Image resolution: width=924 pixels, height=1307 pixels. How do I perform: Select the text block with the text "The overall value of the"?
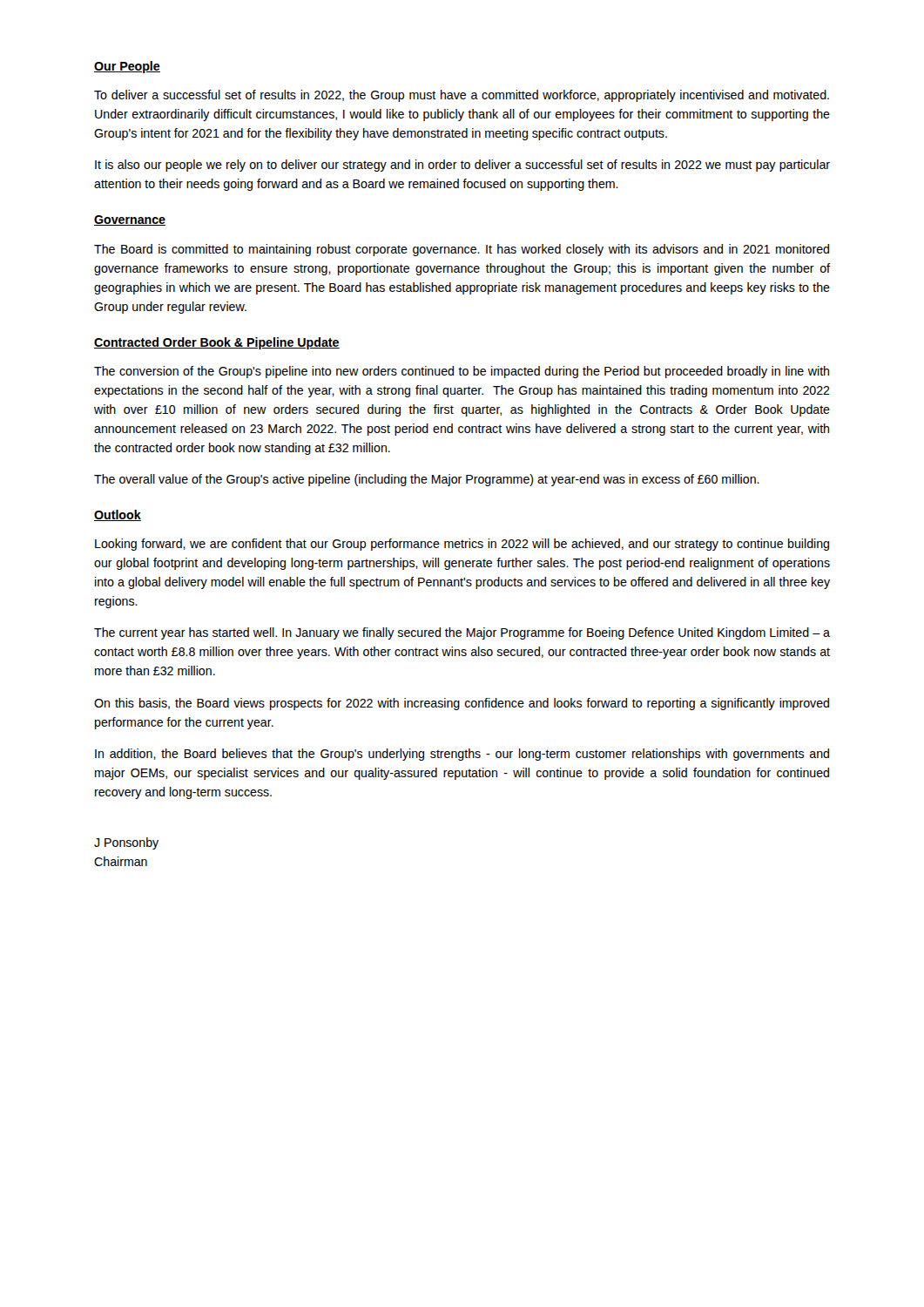click(462, 479)
